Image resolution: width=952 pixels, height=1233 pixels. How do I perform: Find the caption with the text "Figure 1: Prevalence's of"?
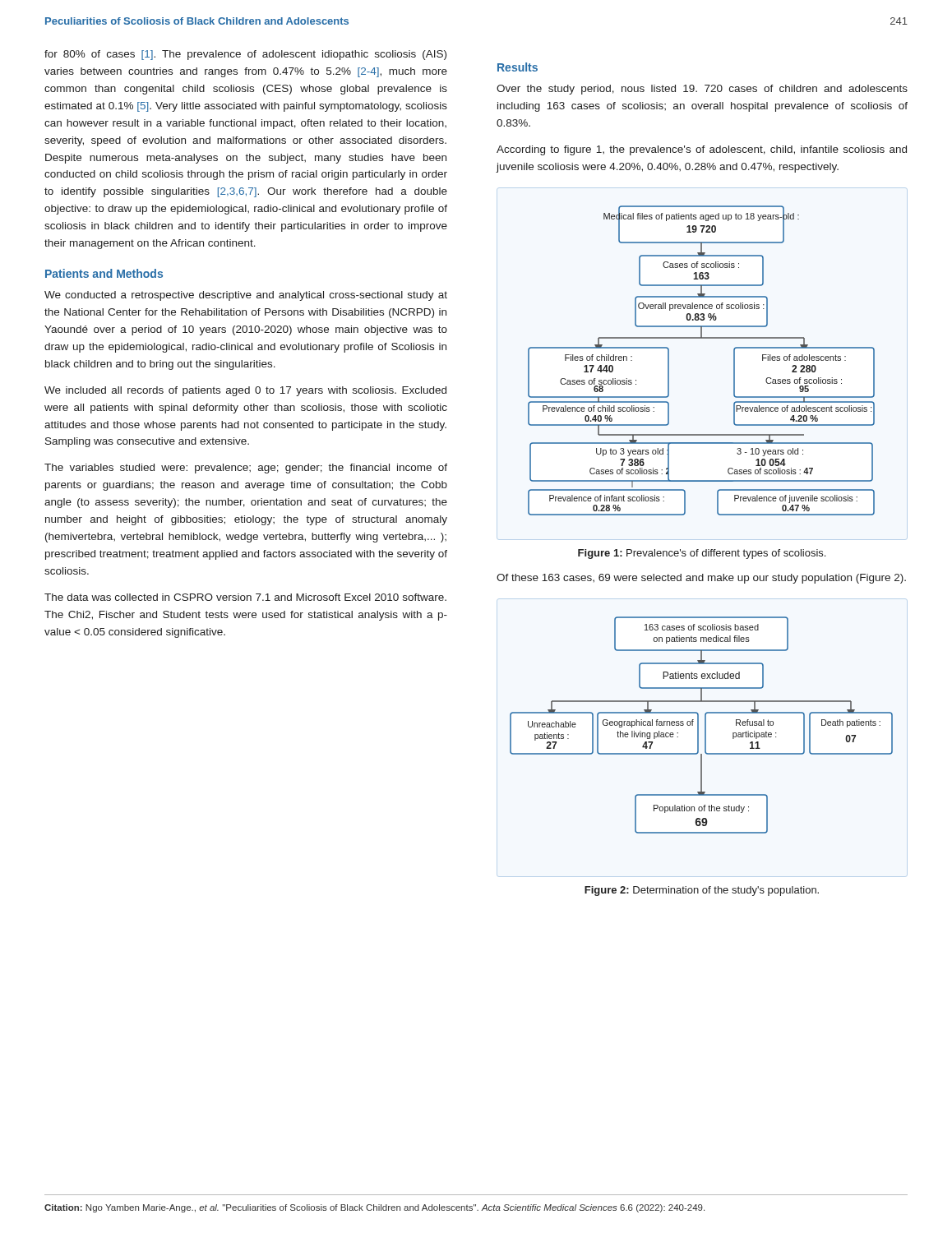click(702, 553)
